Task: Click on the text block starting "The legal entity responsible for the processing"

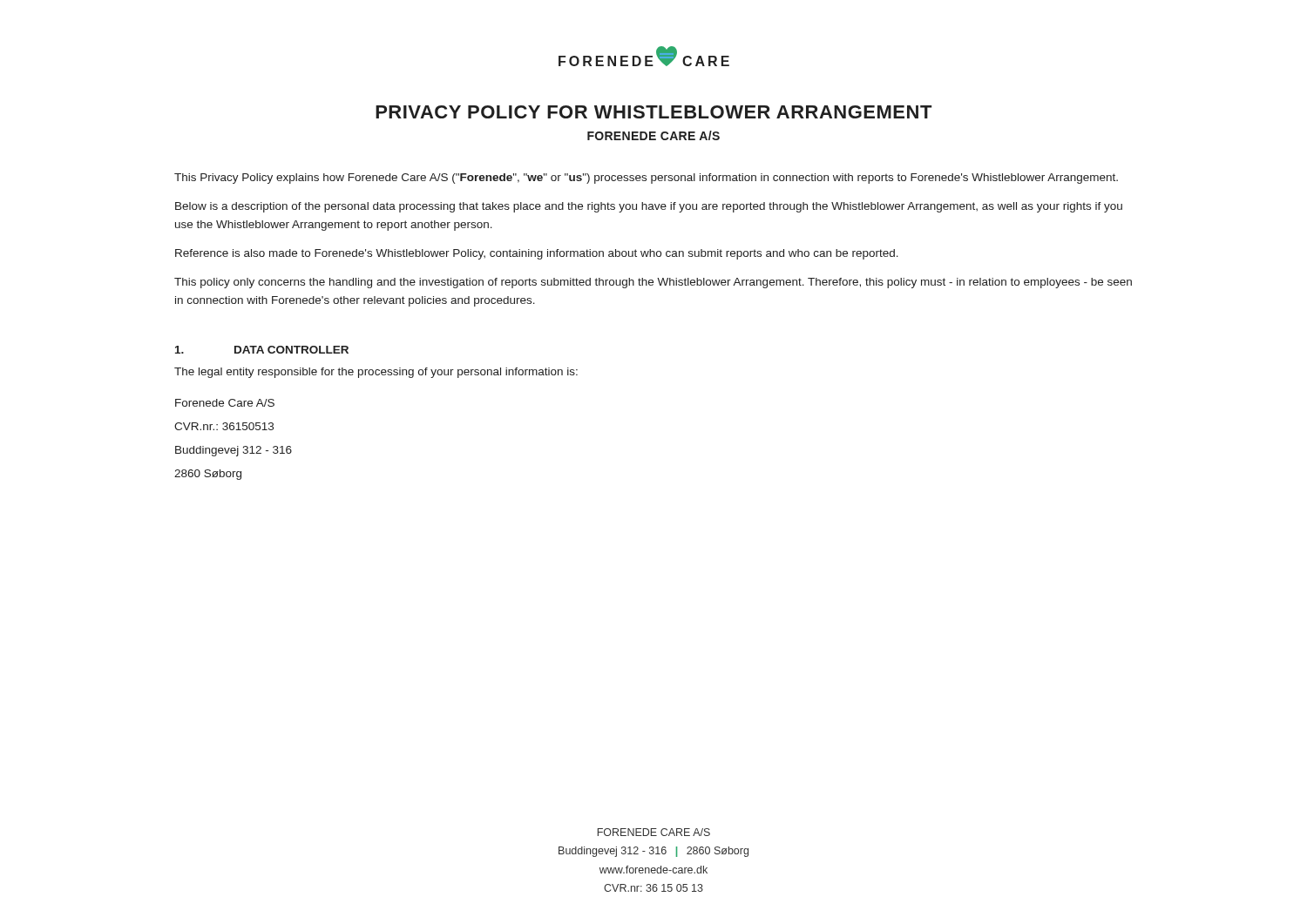Action: click(x=376, y=371)
